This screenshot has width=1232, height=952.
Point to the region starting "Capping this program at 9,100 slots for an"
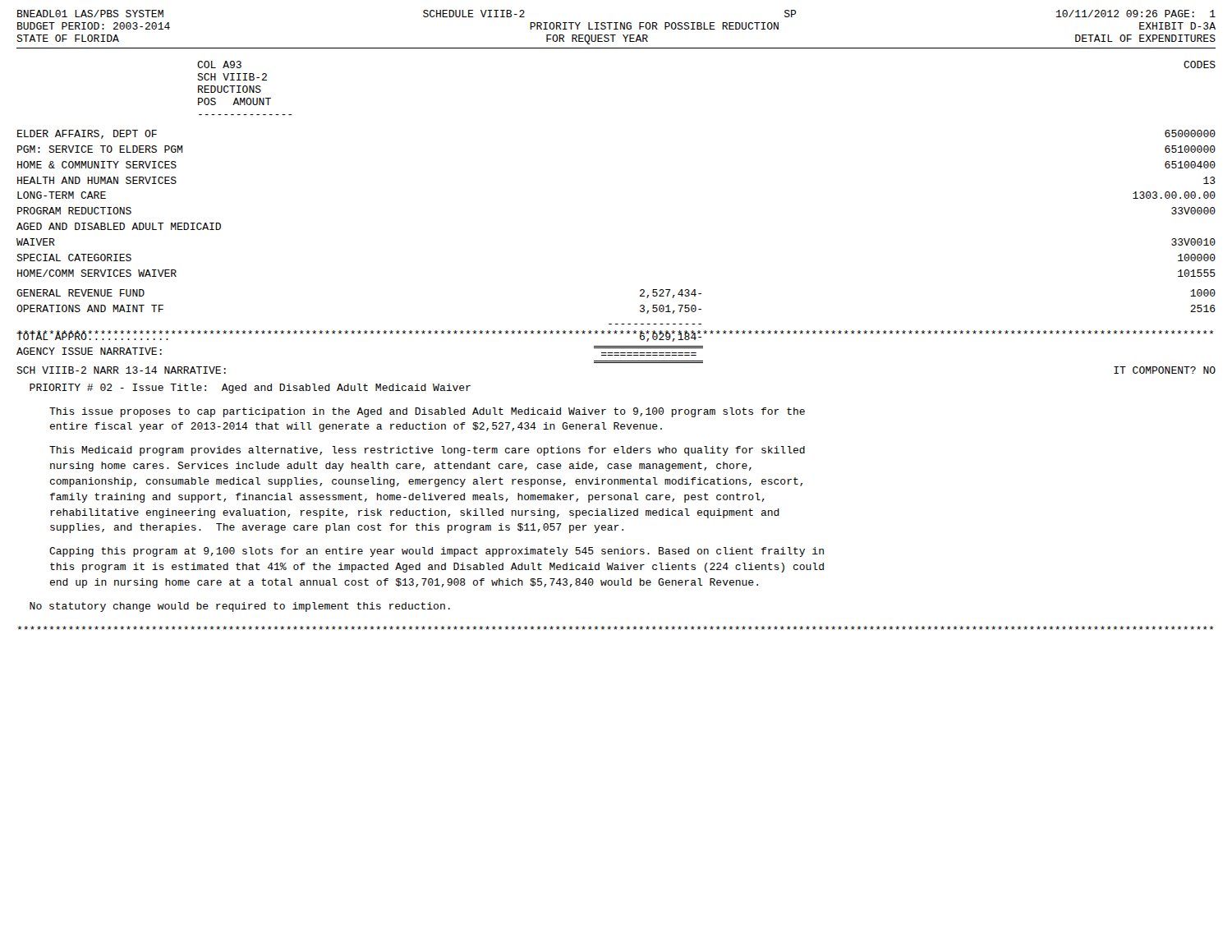point(437,567)
